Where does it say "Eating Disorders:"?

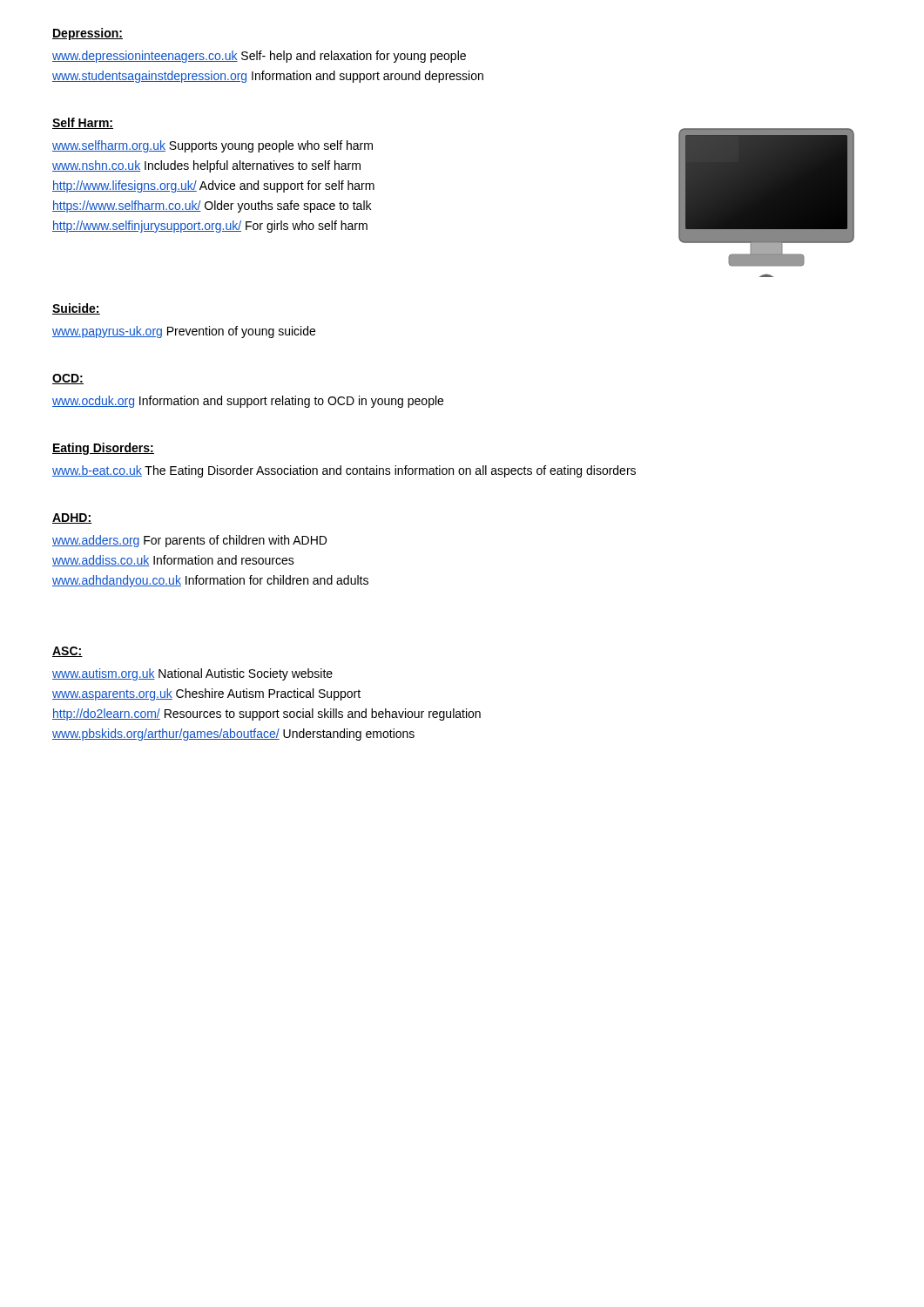pos(103,448)
